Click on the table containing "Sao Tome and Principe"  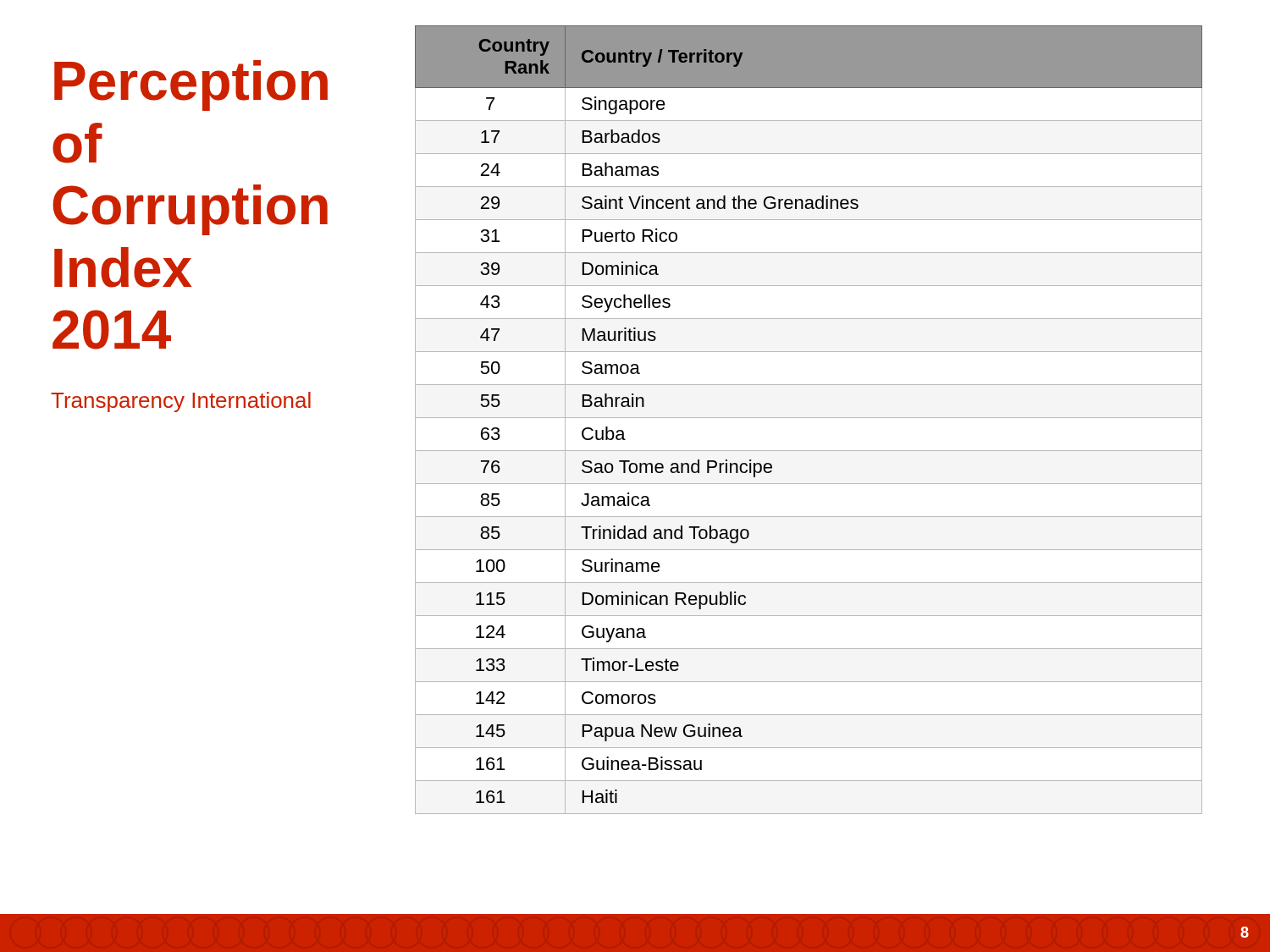[x=809, y=420]
